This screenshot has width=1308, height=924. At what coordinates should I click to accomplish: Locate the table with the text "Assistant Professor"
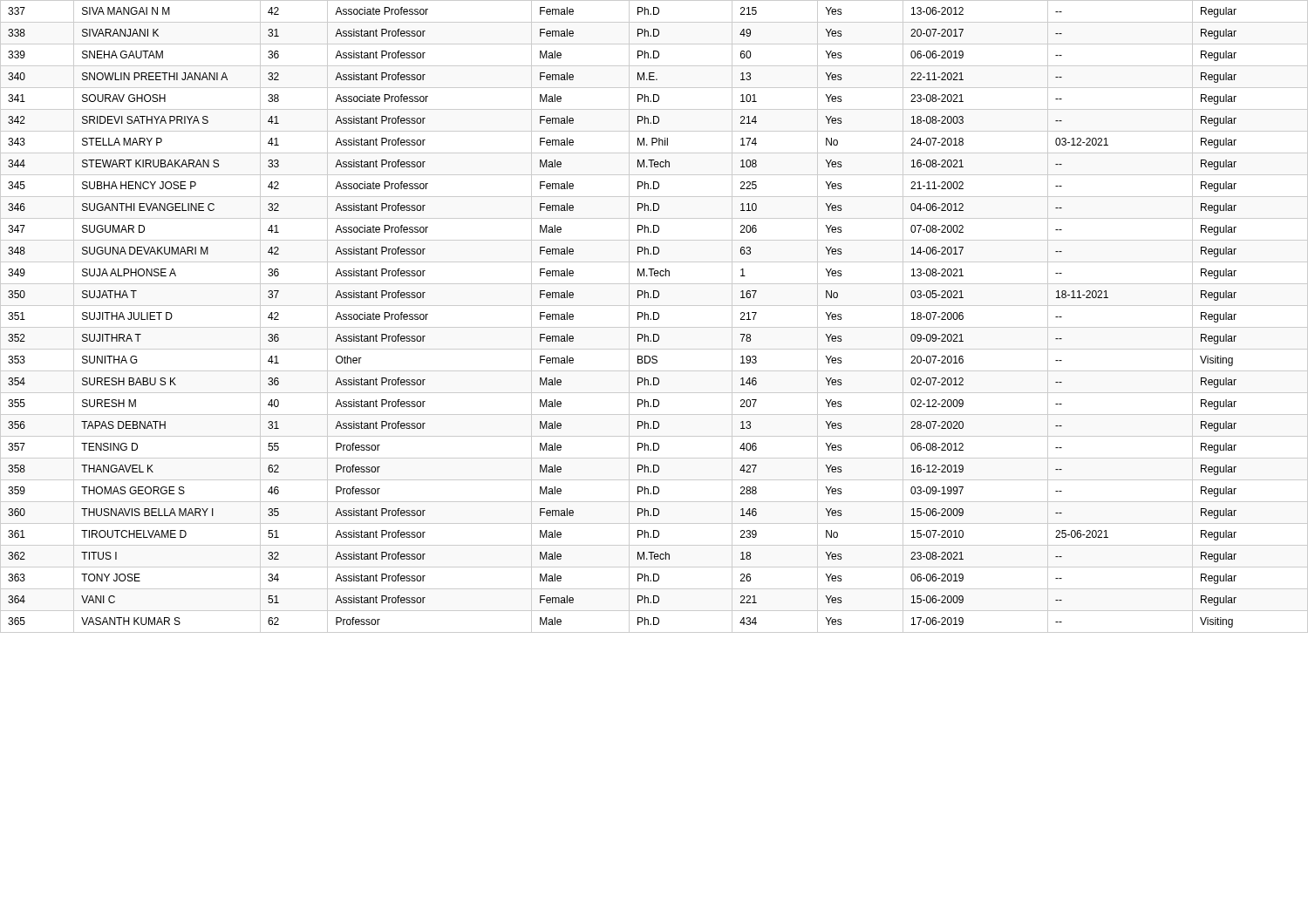[654, 462]
